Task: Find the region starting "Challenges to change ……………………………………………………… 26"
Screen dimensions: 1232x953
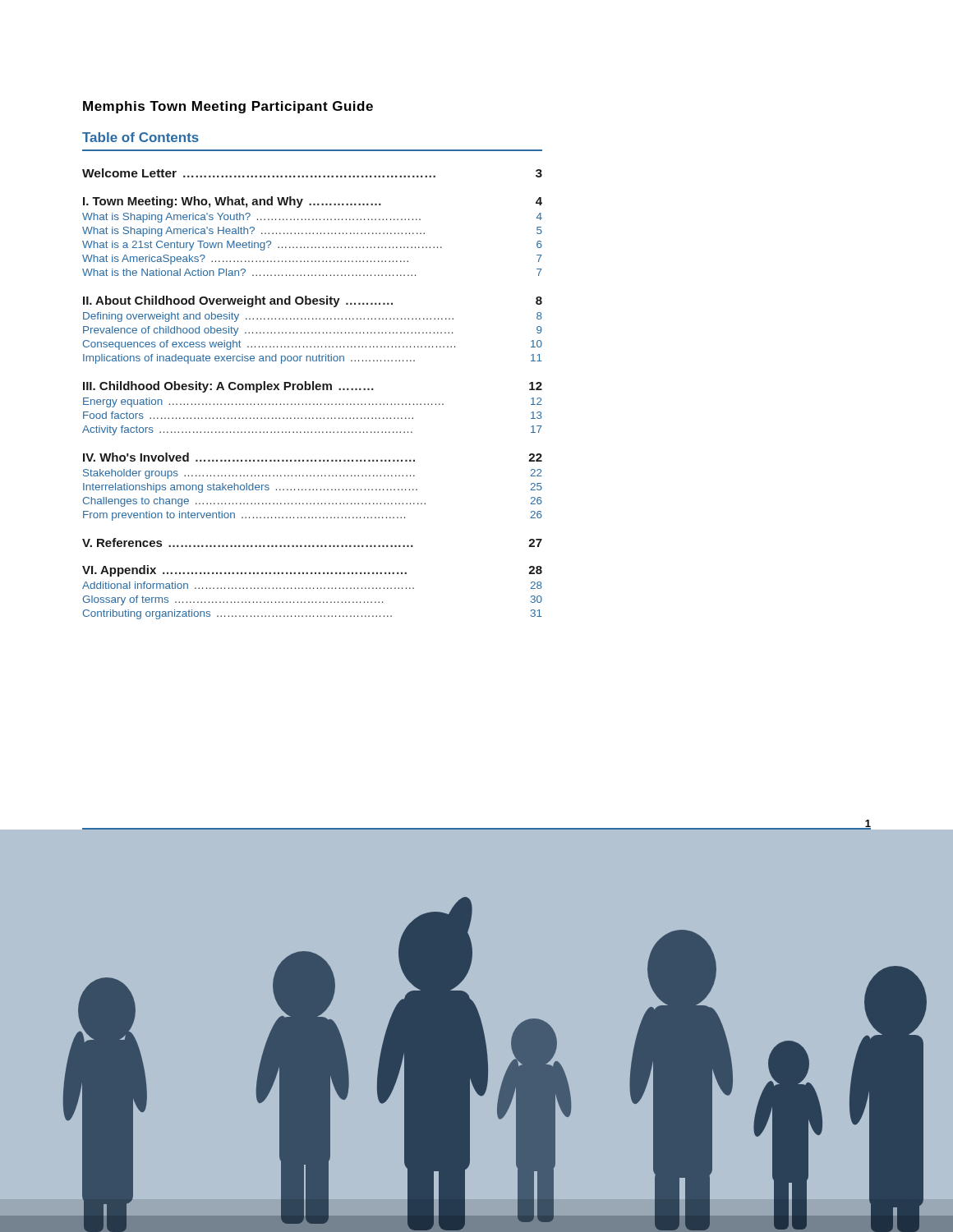Action: (x=312, y=501)
